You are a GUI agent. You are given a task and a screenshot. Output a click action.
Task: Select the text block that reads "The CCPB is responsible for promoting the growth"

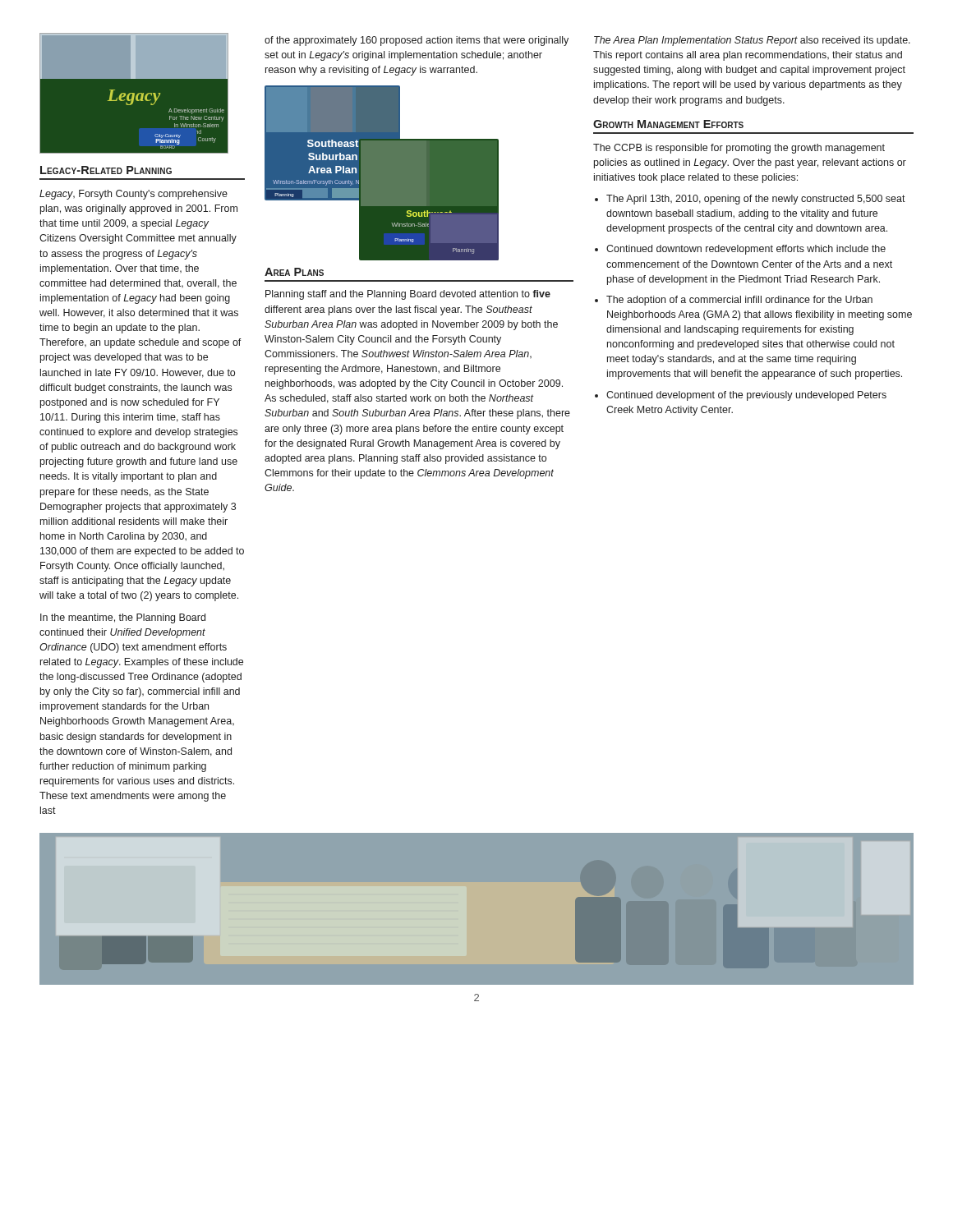753,163
